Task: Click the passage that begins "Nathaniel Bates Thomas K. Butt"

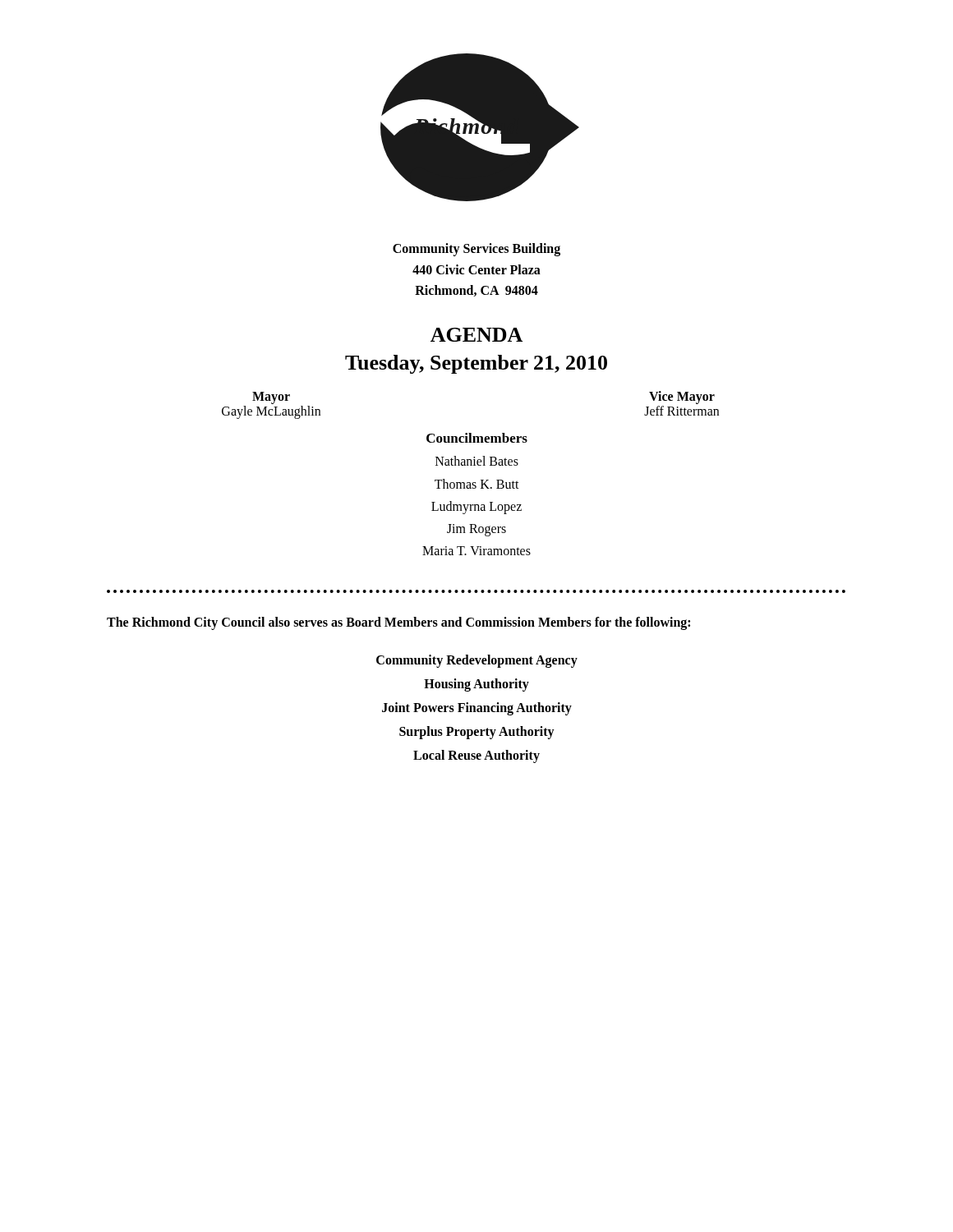Action: click(476, 506)
